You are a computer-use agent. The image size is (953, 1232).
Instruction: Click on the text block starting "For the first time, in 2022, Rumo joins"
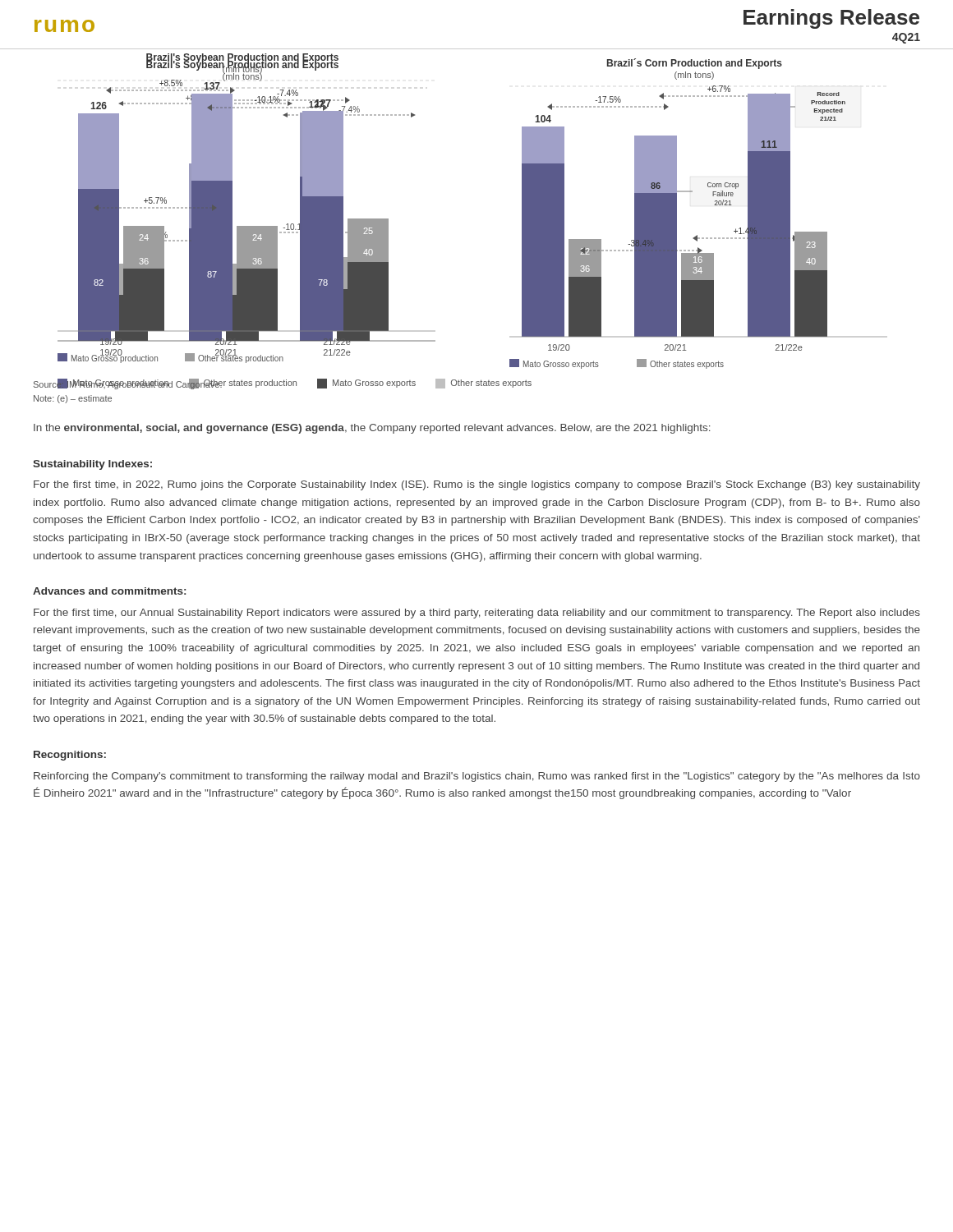[476, 520]
